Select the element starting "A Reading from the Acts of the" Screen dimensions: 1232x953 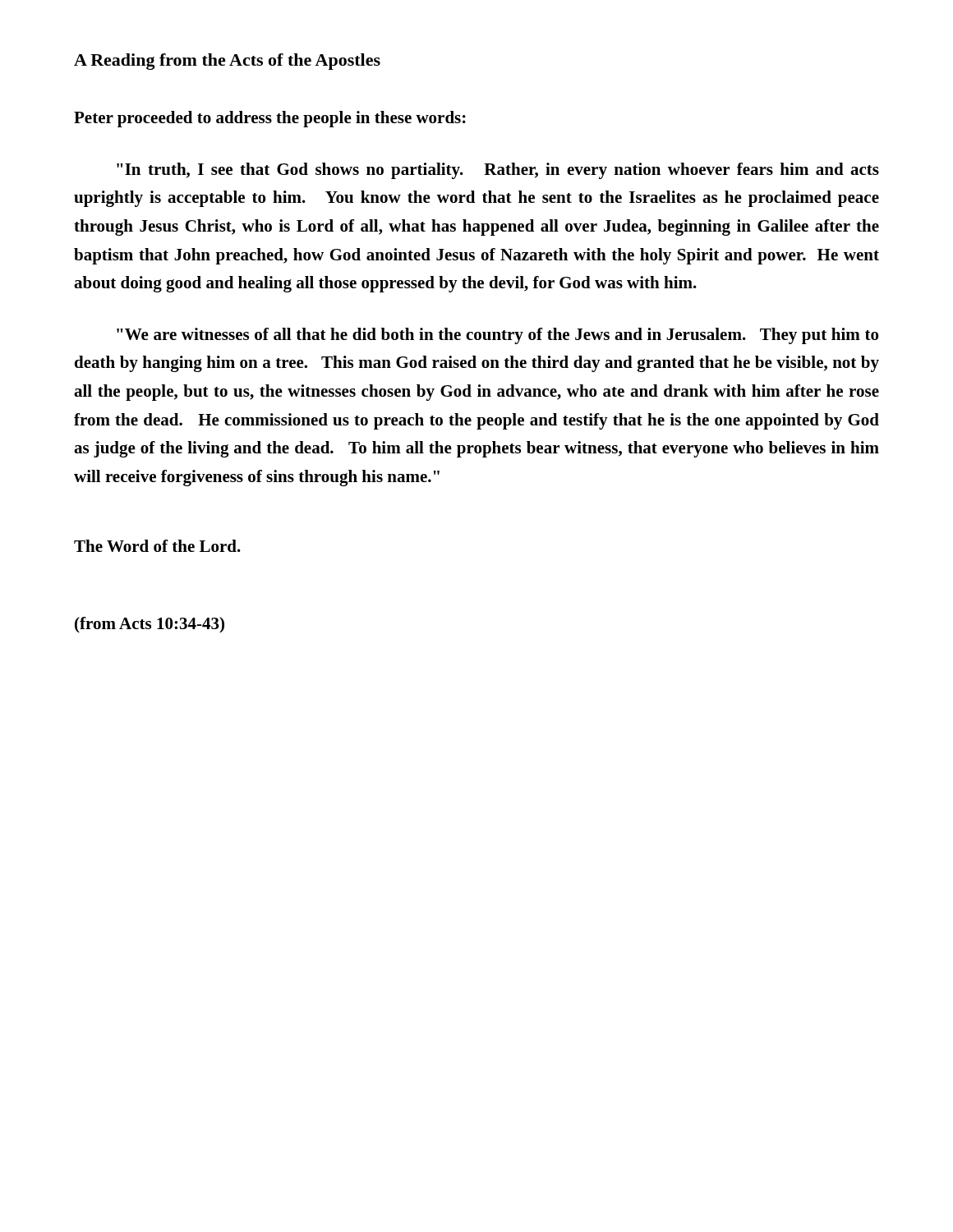227,60
